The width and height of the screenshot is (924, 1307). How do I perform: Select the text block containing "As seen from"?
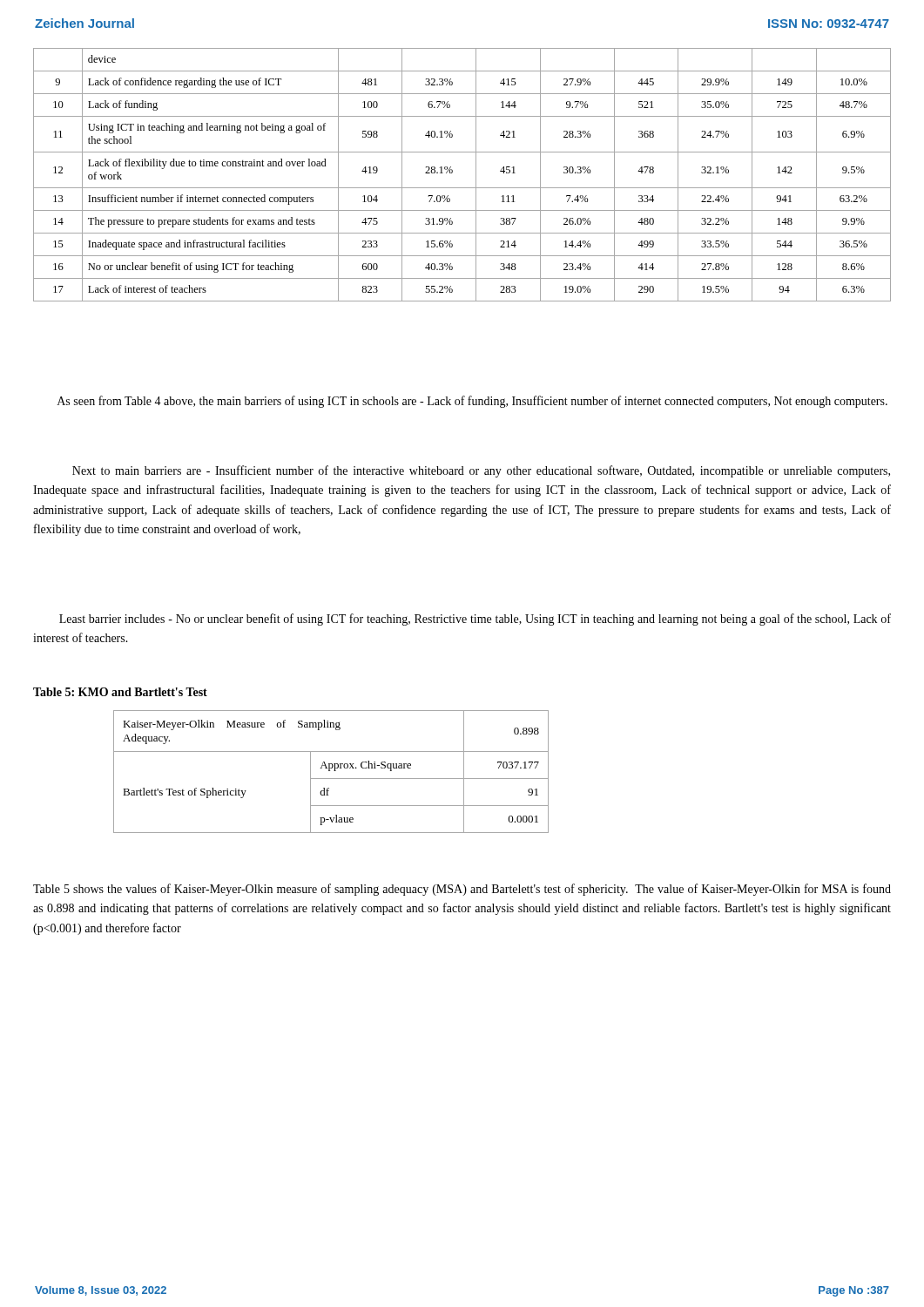460,401
